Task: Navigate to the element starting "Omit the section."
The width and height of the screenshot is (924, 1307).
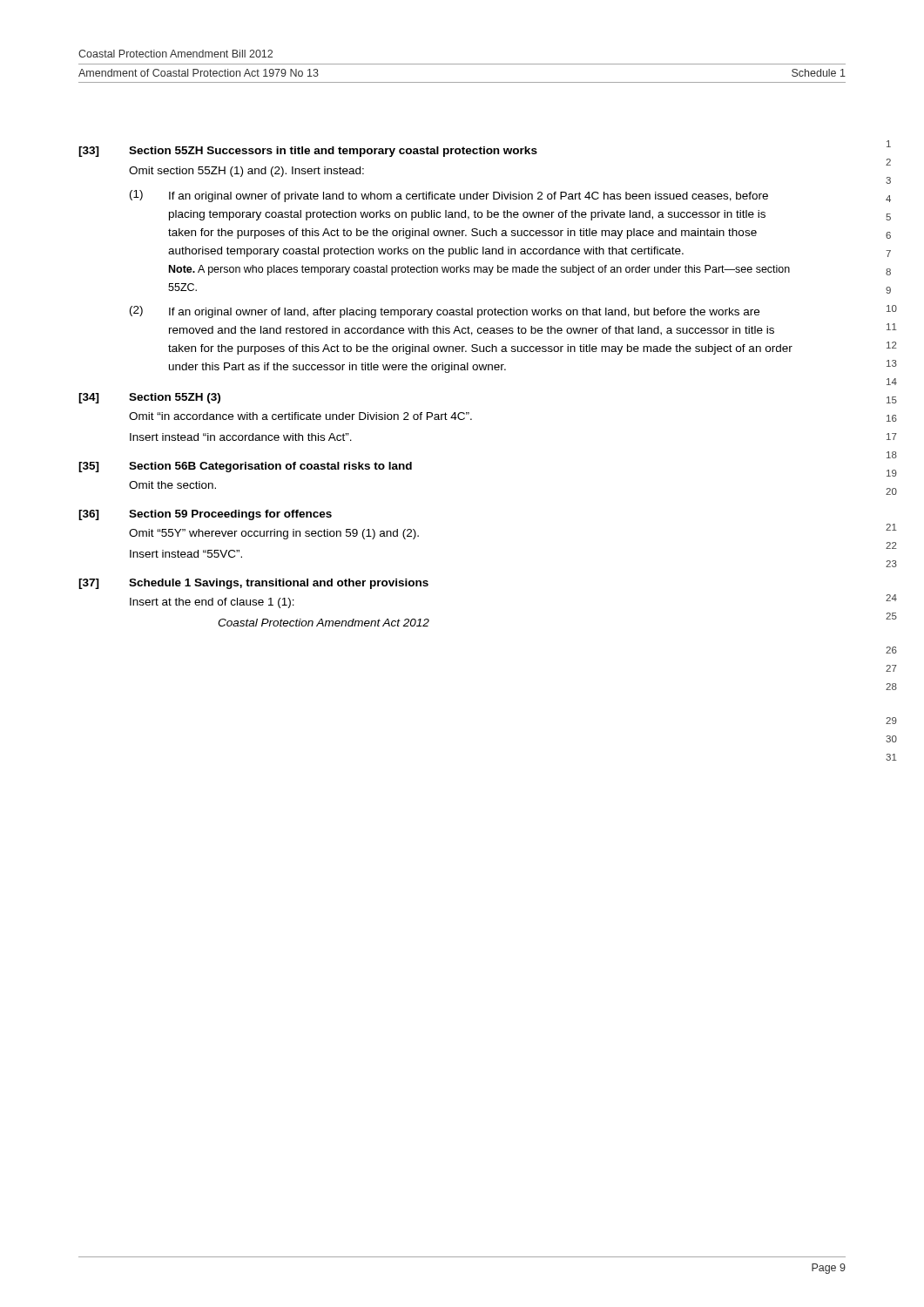Action: [x=173, y=485]
